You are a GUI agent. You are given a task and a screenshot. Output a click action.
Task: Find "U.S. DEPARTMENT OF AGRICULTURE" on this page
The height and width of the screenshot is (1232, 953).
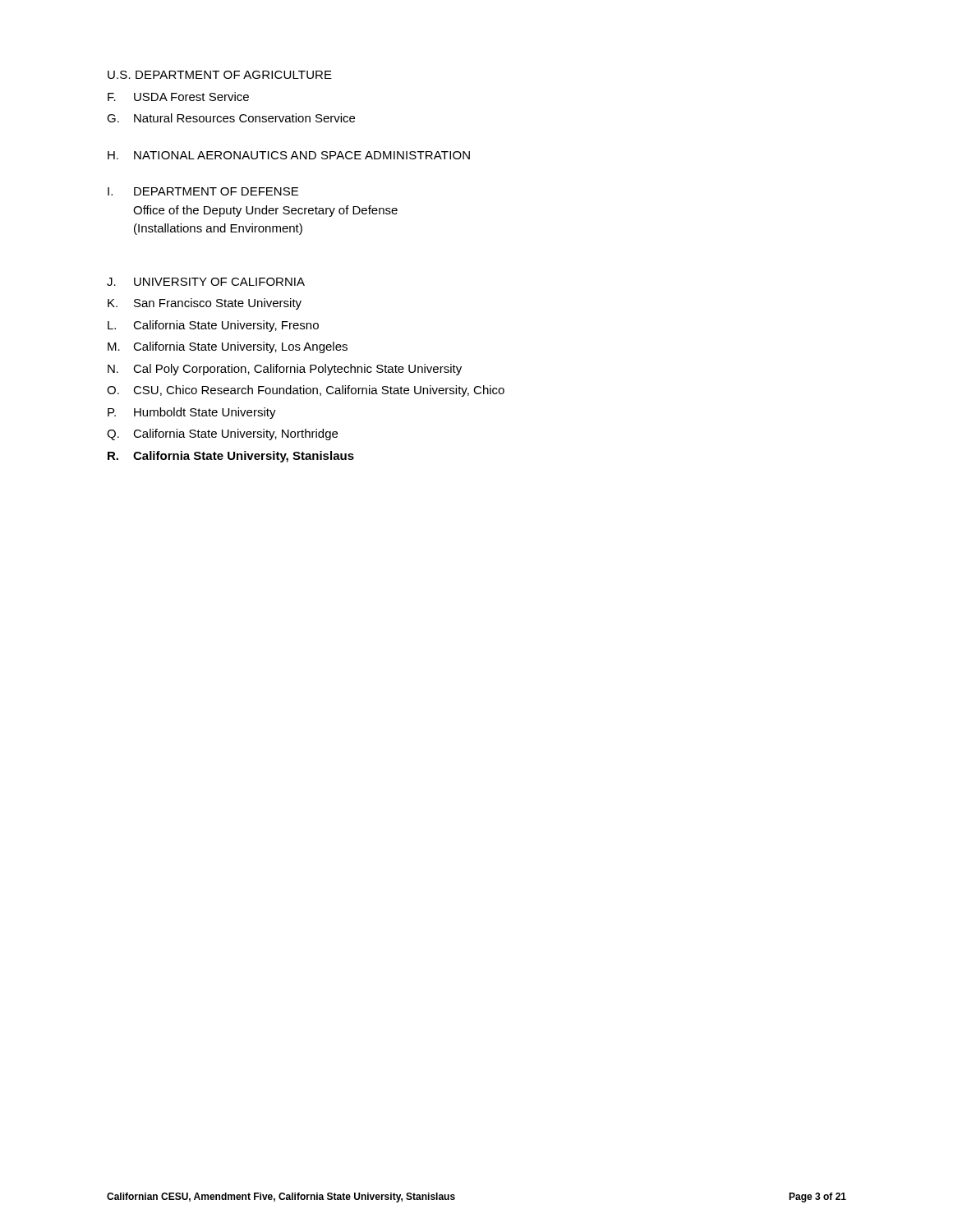pos(219,75)
